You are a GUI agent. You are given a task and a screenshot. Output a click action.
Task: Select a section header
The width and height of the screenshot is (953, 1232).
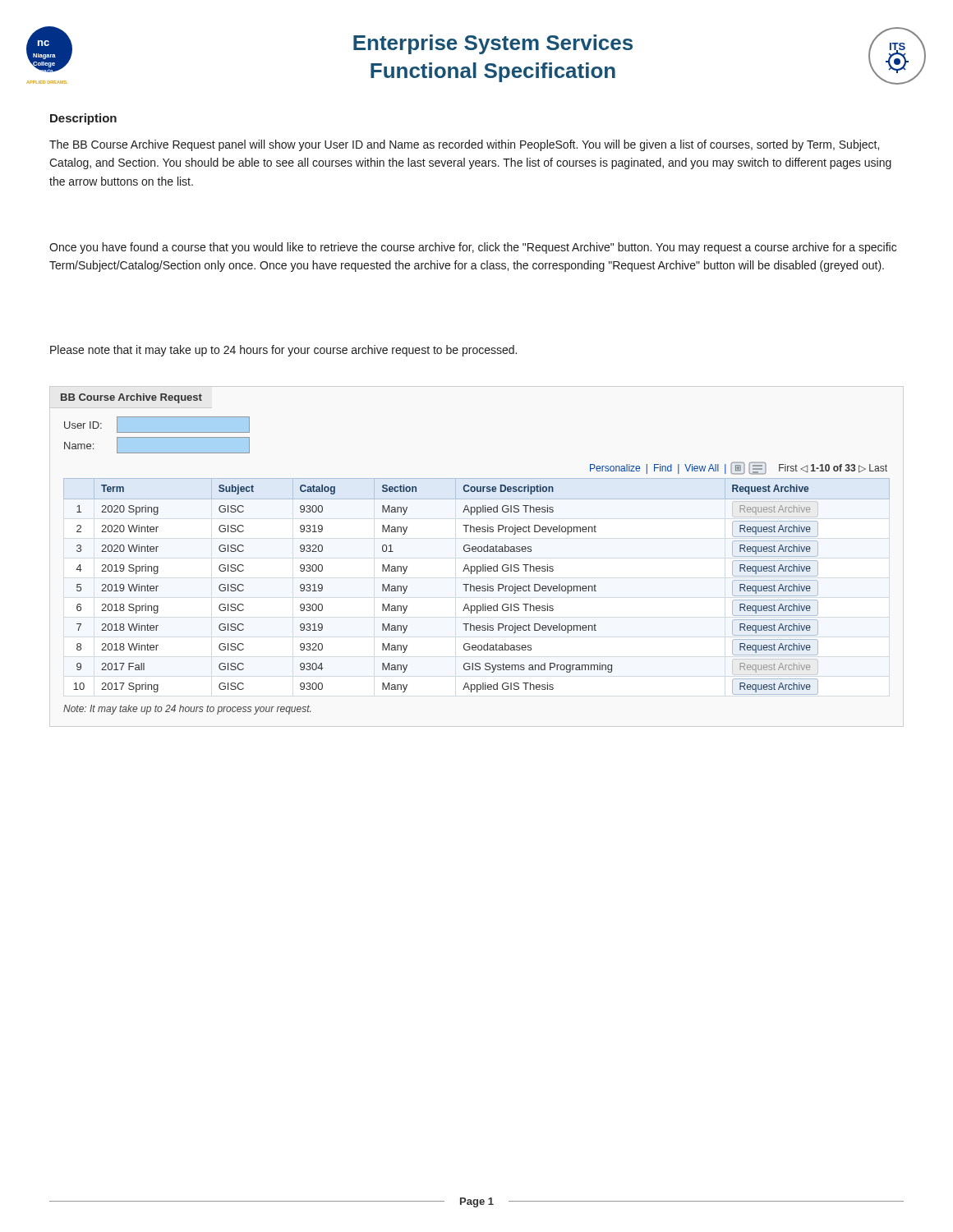[x=83, y=118]
